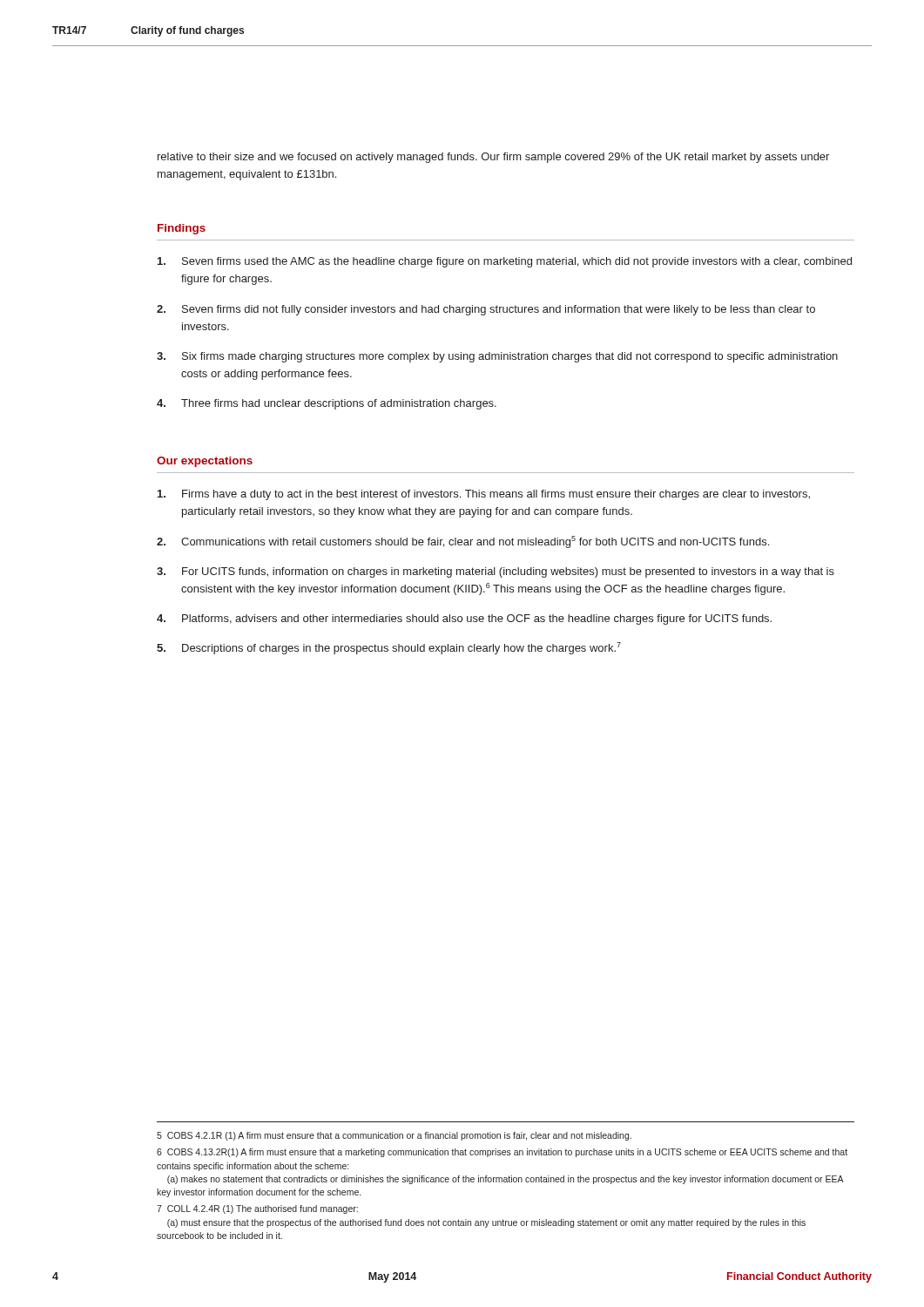Select the text starting "Firms have a duty to"
Viewport: 924px width, 1307px height.
(506, 503)
